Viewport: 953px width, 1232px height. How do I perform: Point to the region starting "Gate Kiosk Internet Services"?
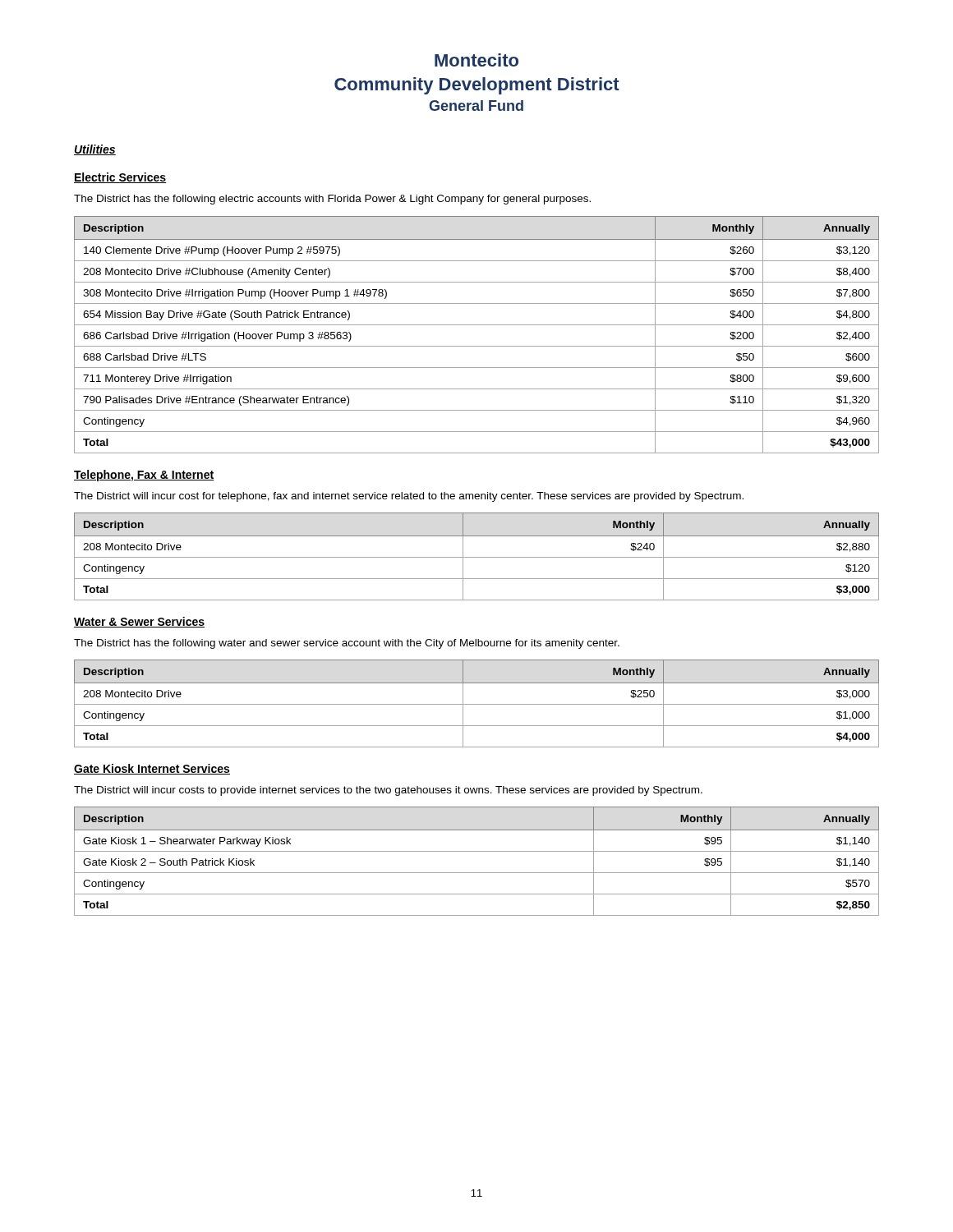pos(152,769)
